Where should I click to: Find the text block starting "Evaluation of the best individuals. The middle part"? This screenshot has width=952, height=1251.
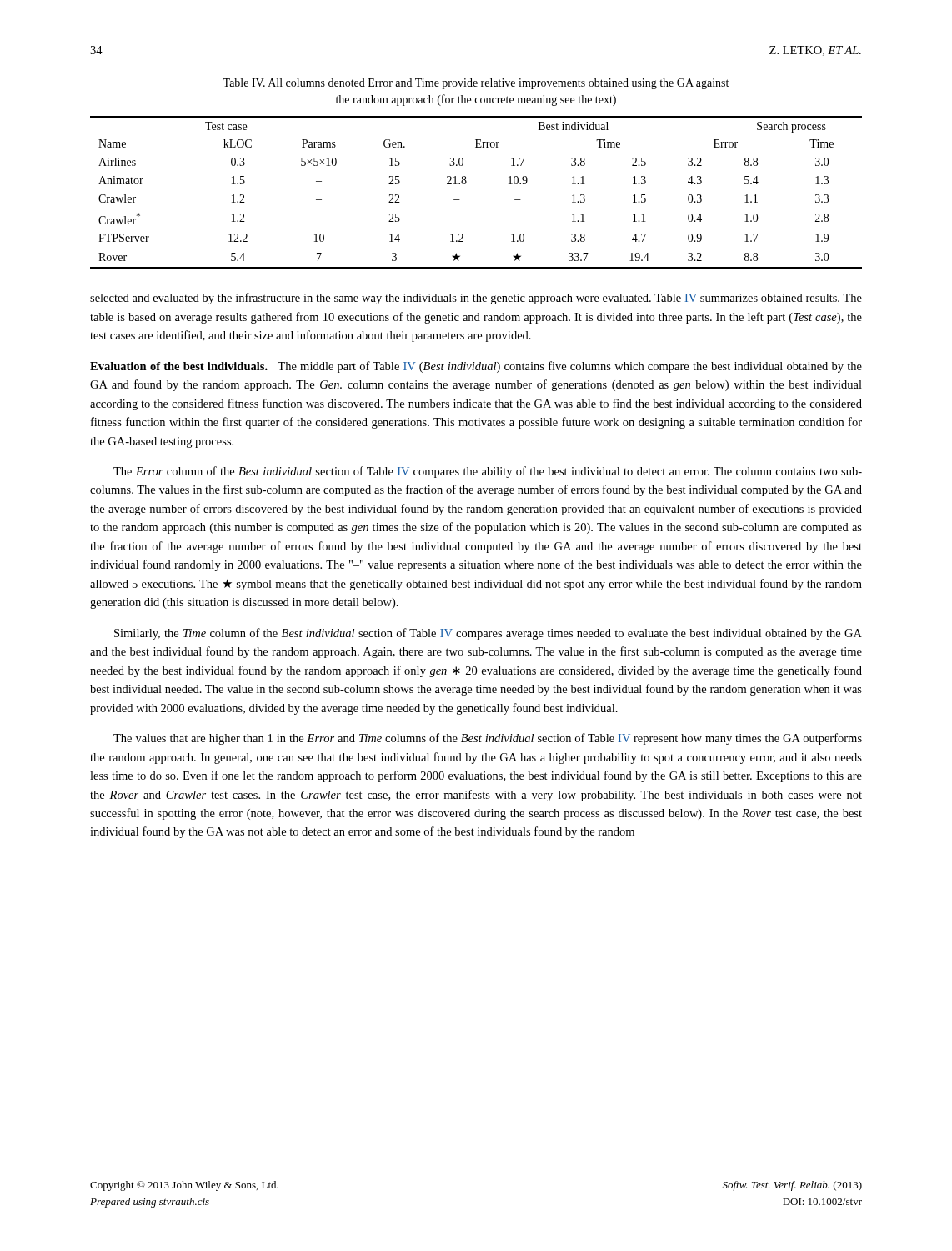coord(476,403)
